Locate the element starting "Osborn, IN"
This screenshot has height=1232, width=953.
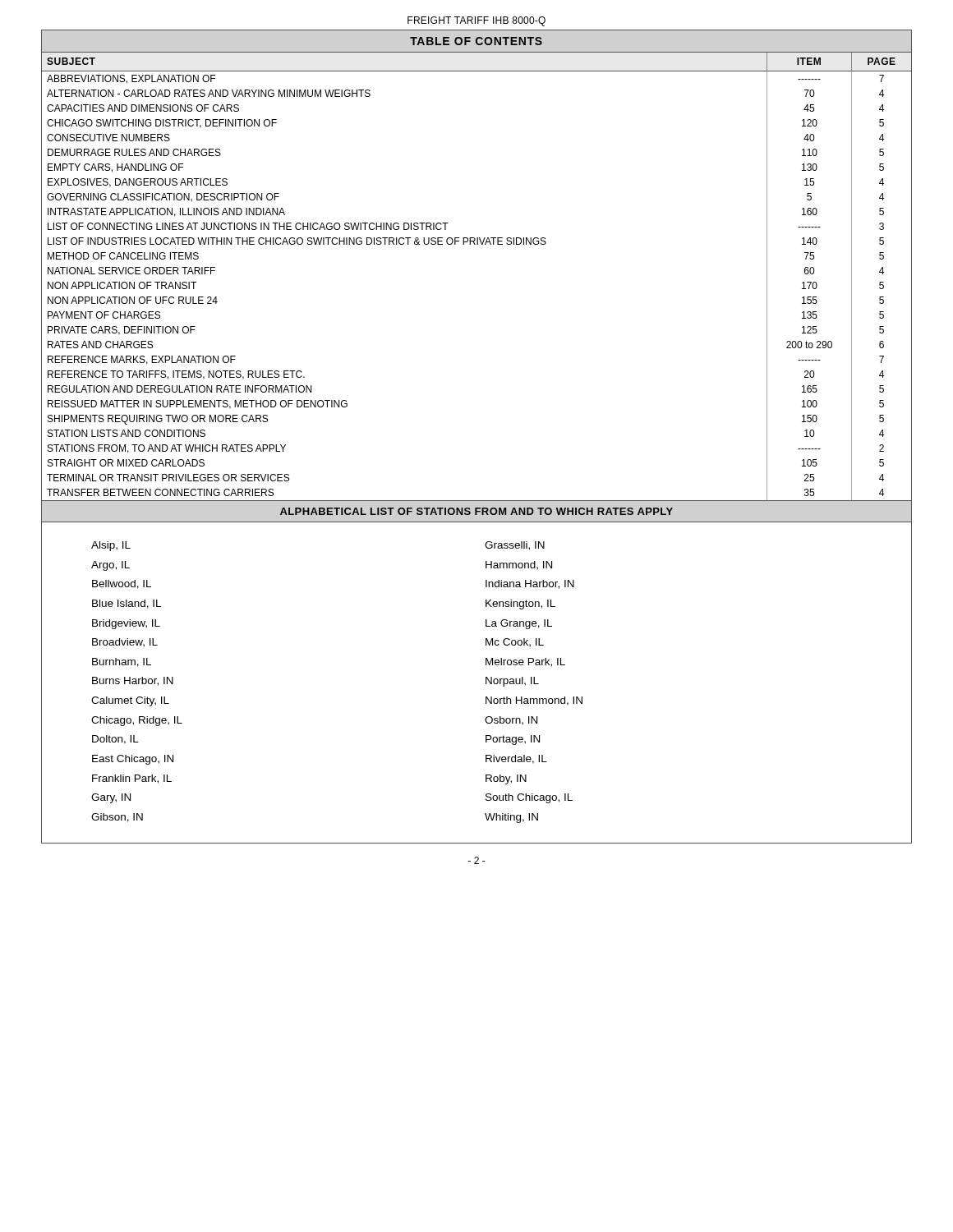(512, 720)
